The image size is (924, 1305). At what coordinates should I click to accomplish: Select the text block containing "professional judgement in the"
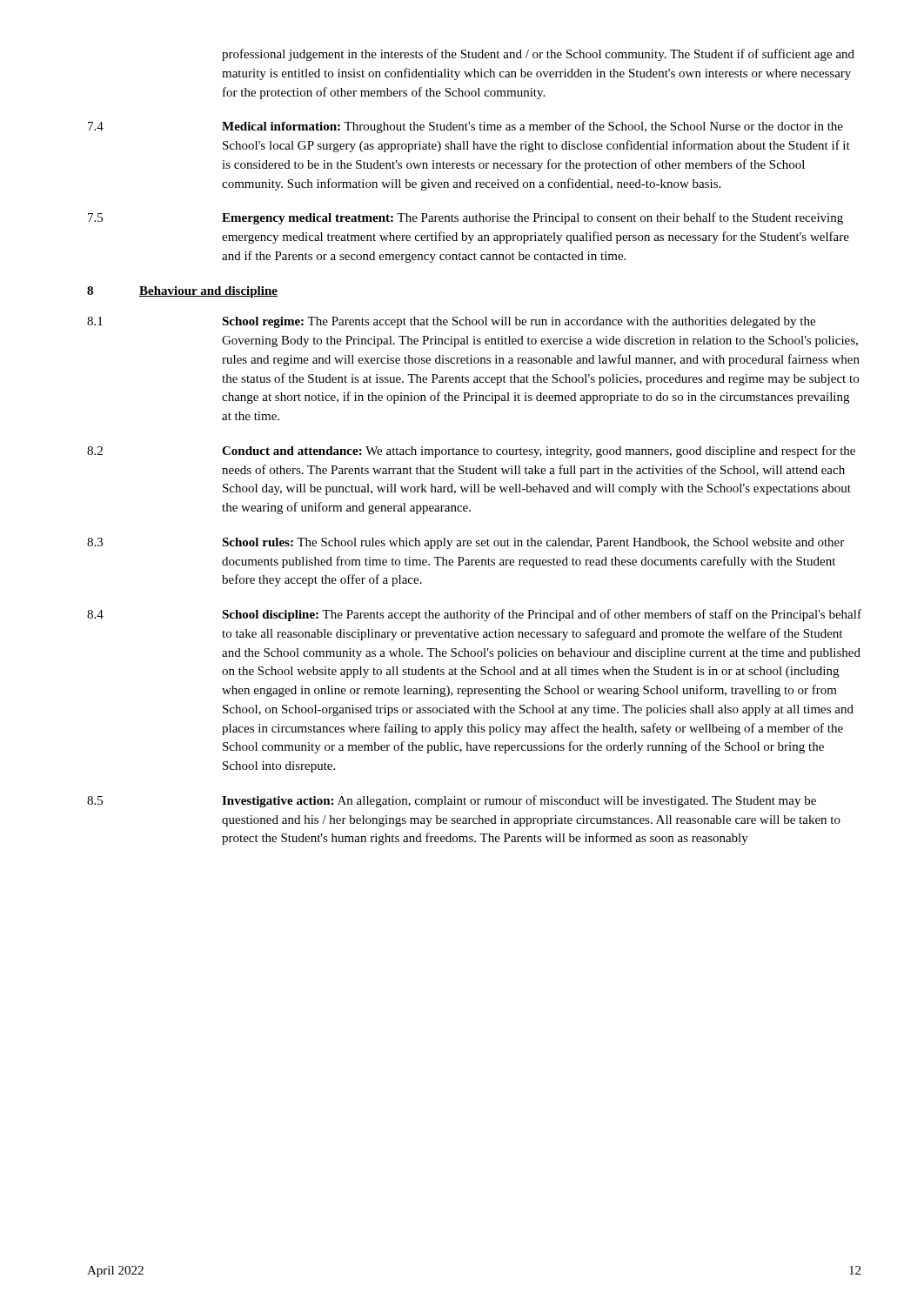(x=538, y=73)
